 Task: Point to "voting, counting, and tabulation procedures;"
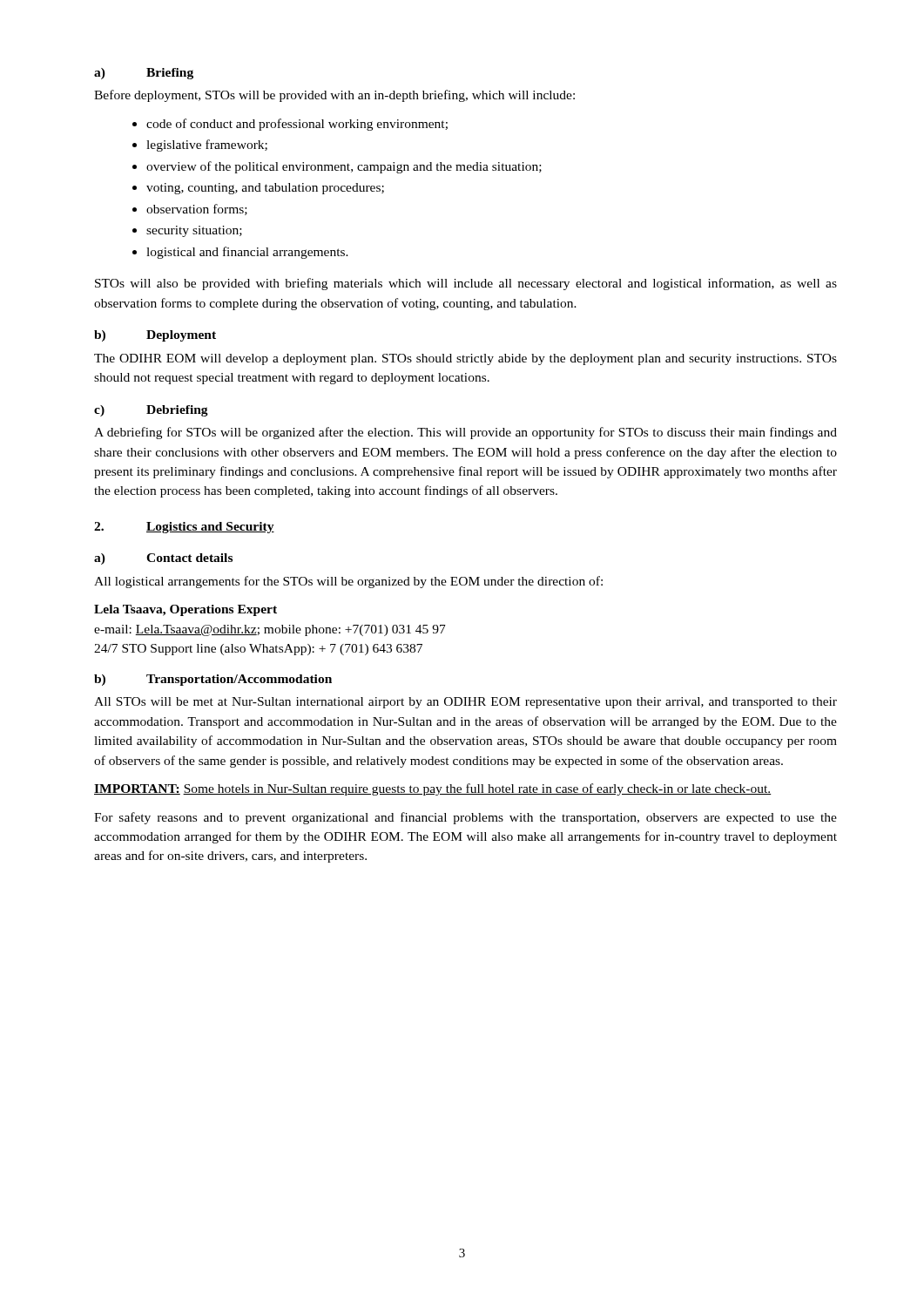coord(266,187)
